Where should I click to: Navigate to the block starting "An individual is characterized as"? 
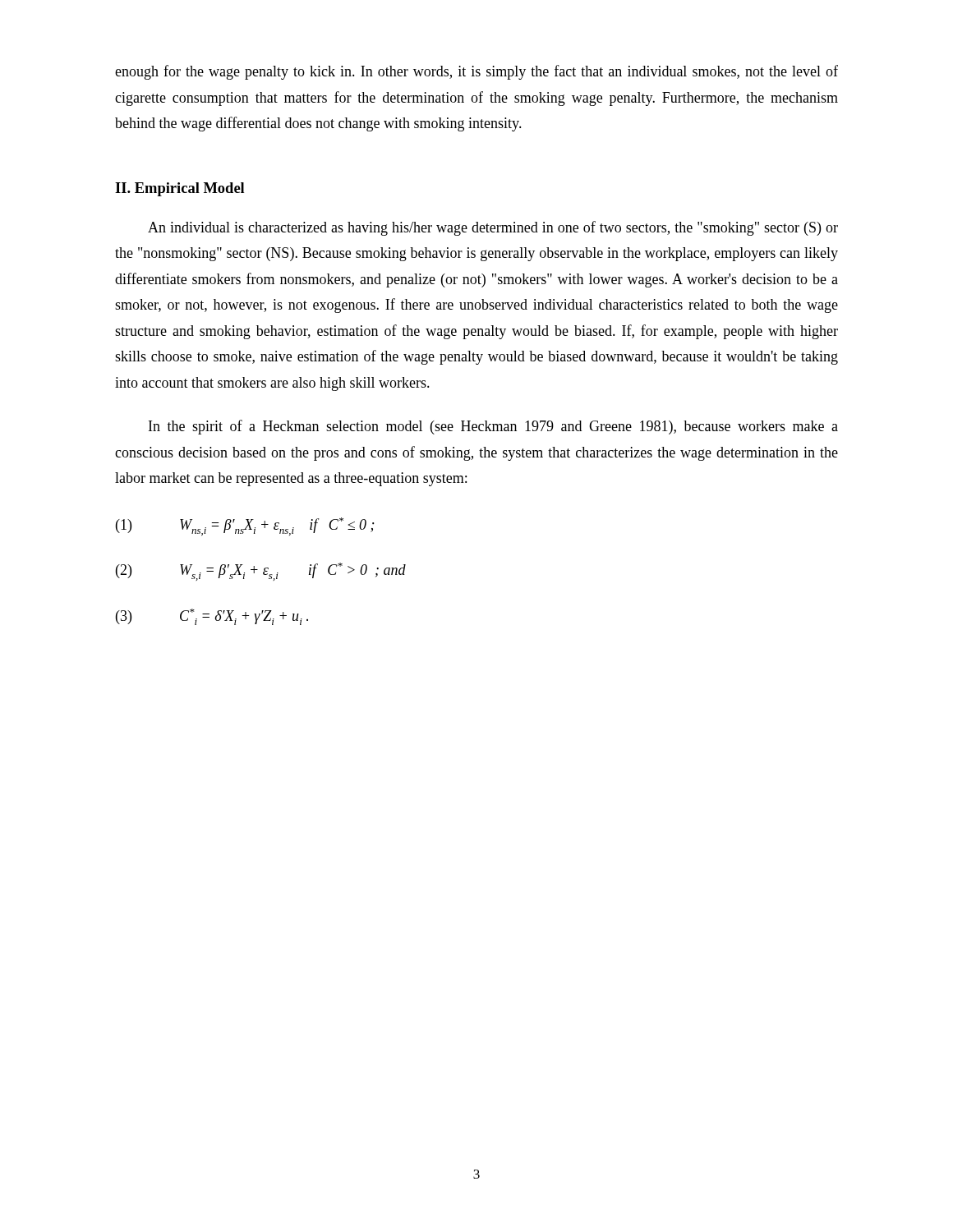click(x=476, y=305)
